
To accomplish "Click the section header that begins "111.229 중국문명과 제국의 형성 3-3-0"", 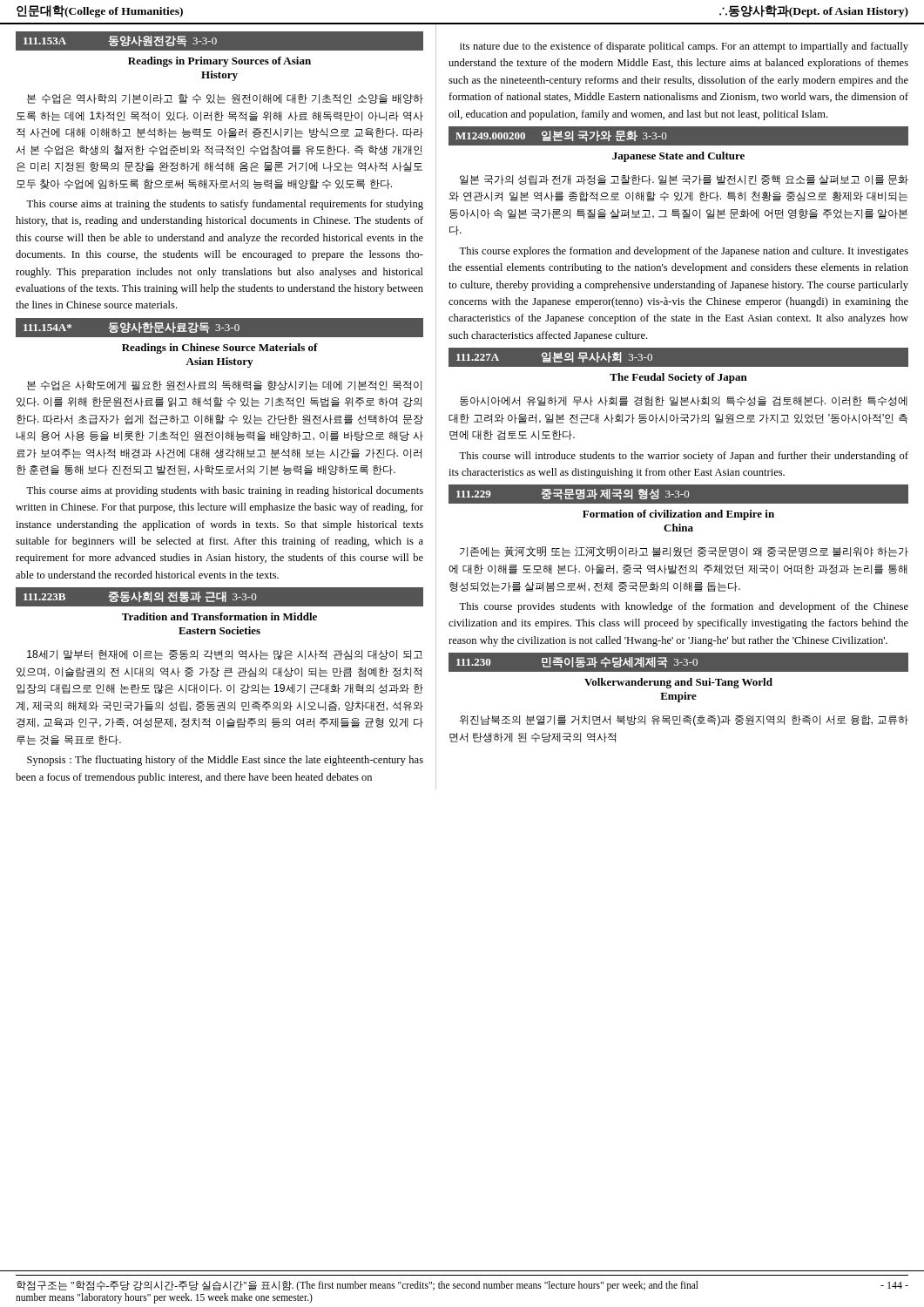I will tap(678, 510).
